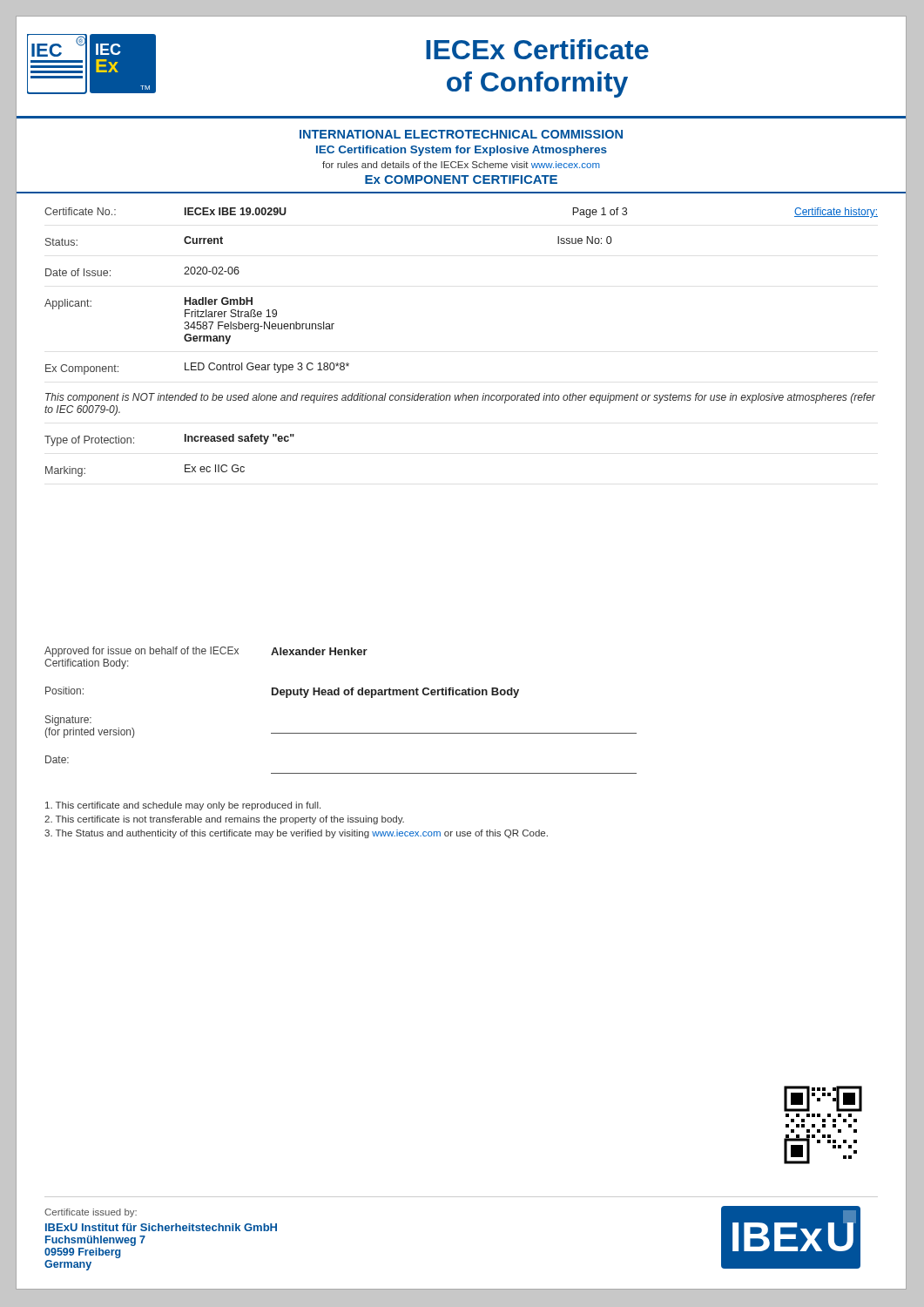Click where it says "Signature:(for printed version)"

point(461,726)
